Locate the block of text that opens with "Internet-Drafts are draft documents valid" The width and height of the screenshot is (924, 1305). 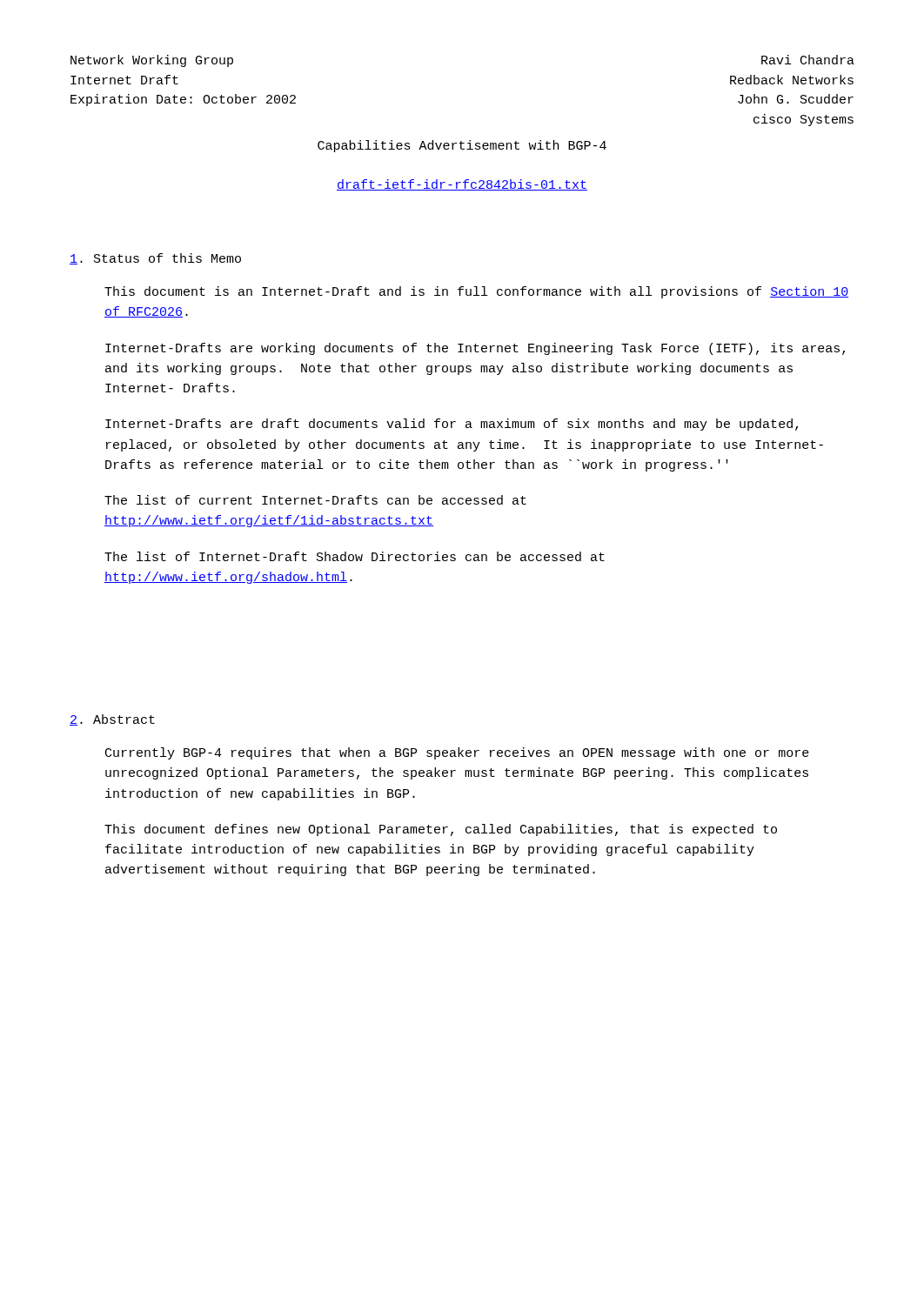pos(465,445)
